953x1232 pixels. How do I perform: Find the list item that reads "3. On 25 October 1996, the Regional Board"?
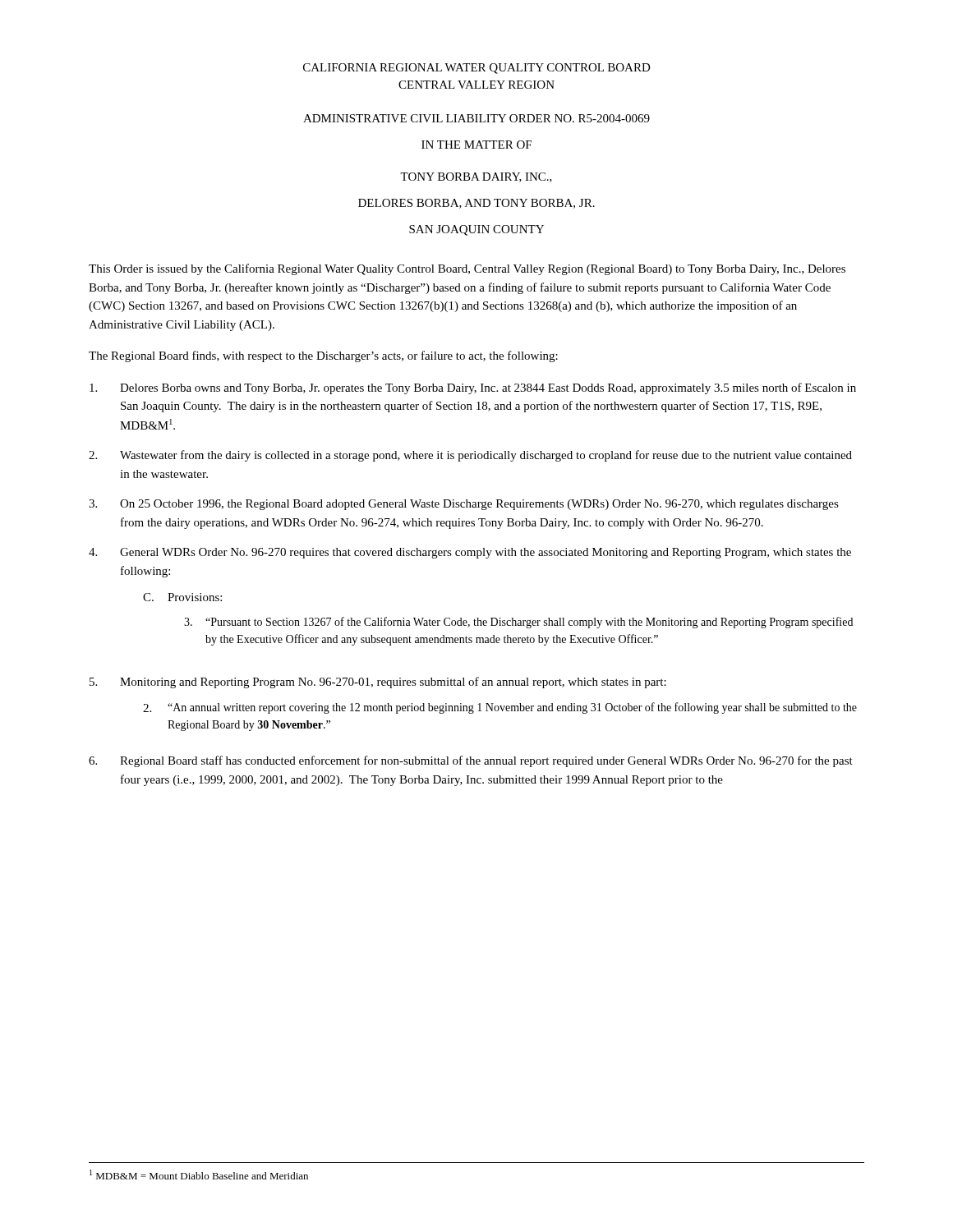(476, 513)
